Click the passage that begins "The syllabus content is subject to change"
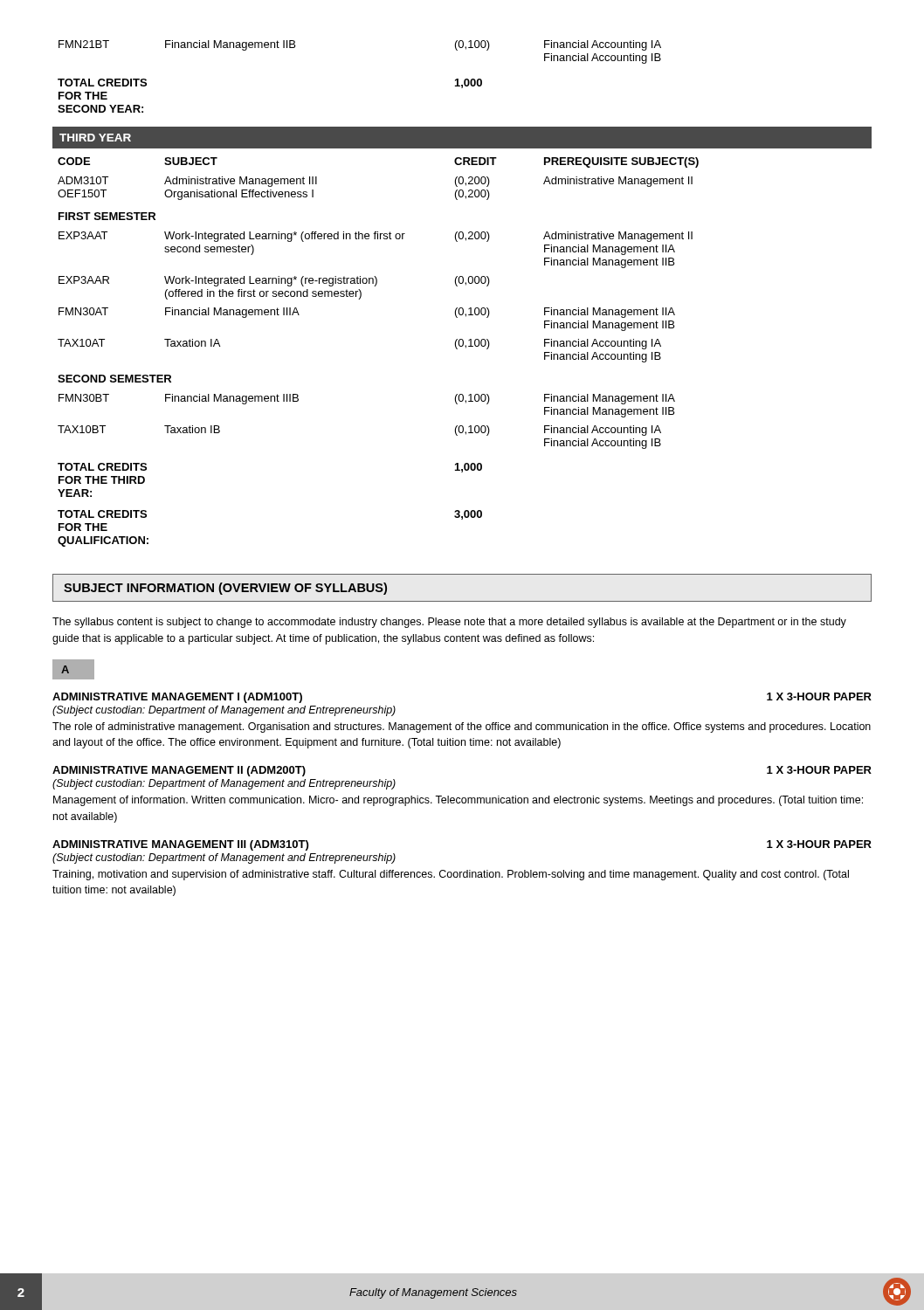The height and width of the screenshot is (1310, 924). coord(449,630)
